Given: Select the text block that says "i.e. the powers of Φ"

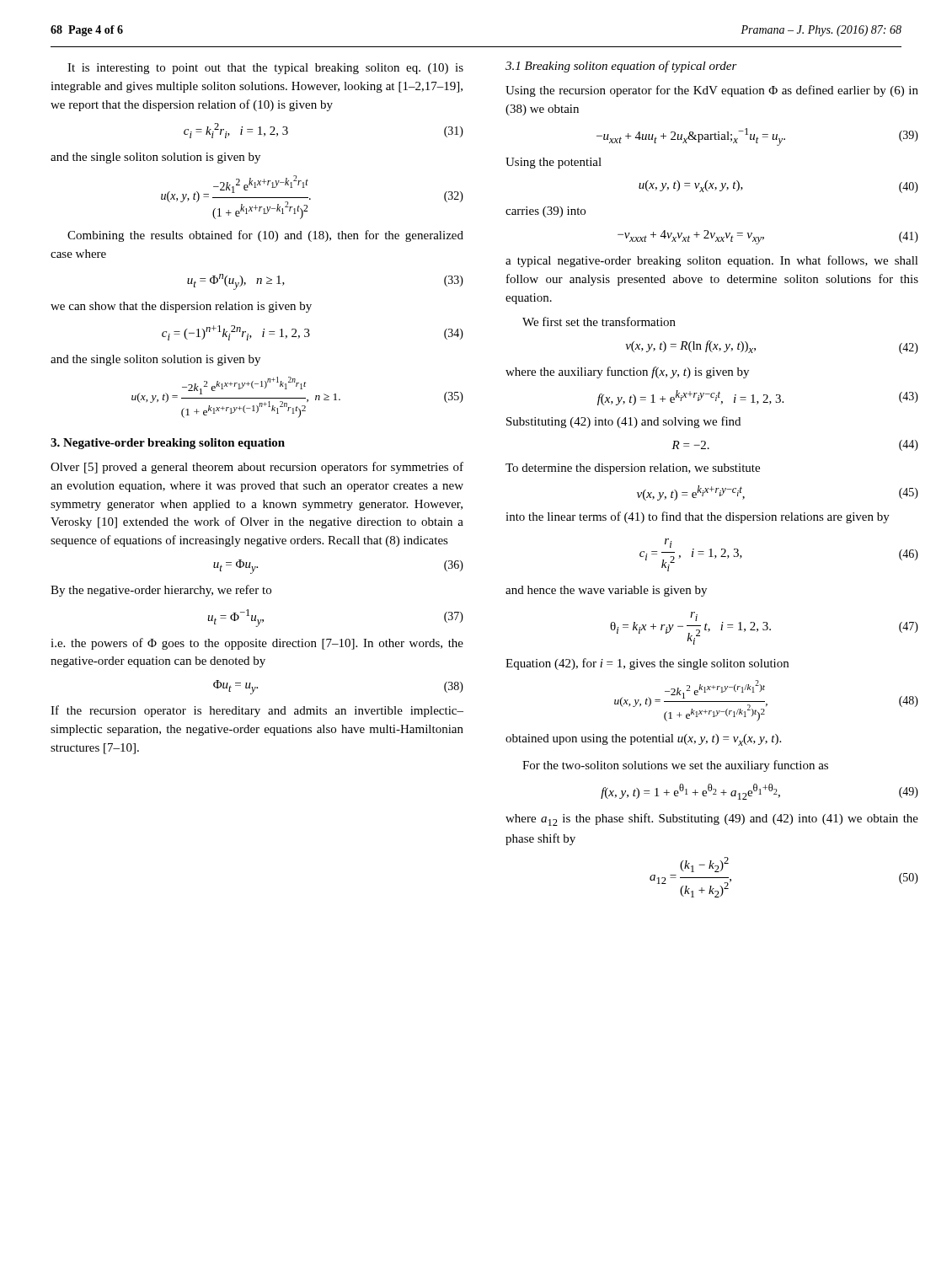Looking at the screenshot, I should click(x=257, y=652).
